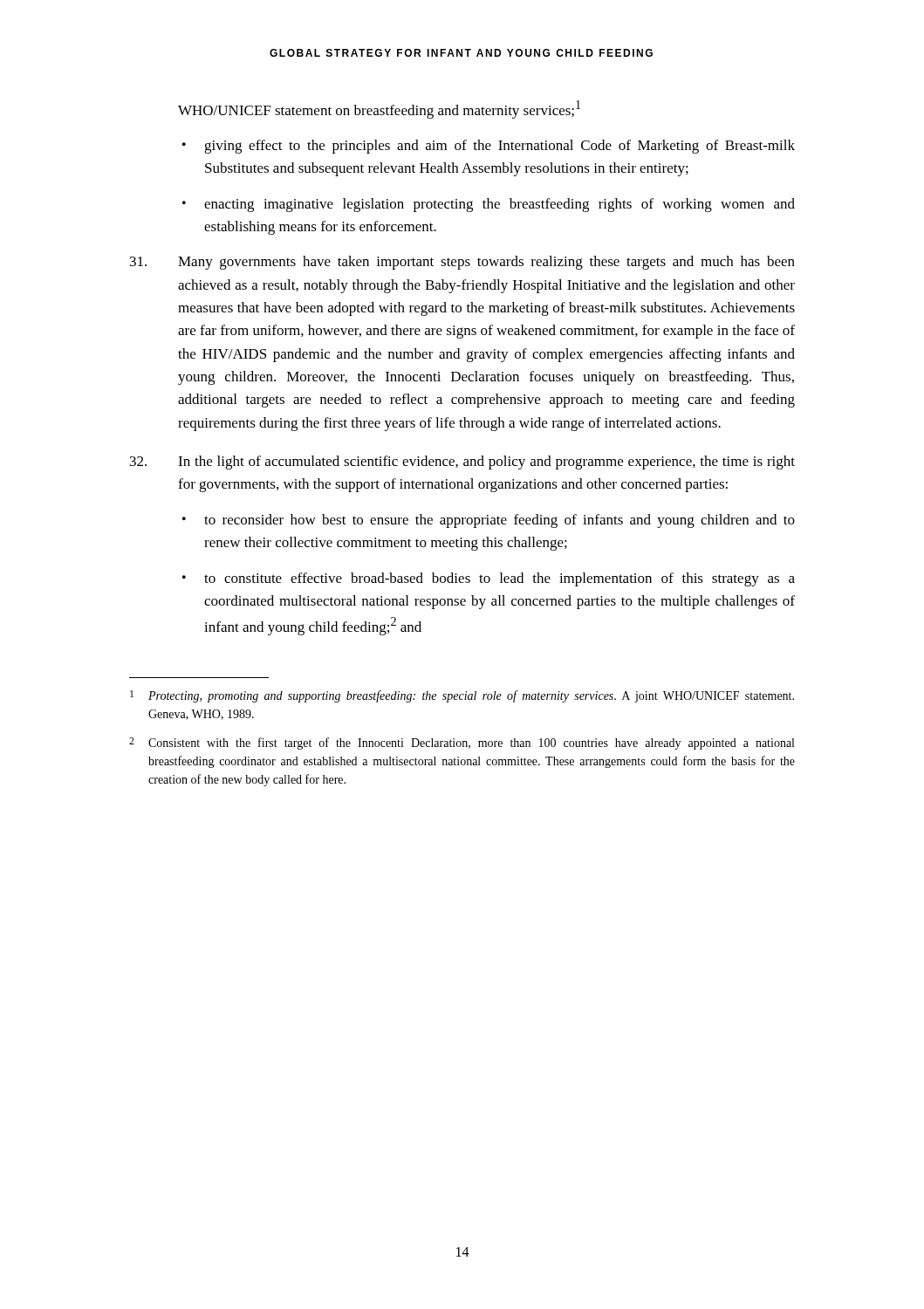Point to the block beginning "Many governments have taken important steps"
The image size is (924, 1309).
pos(462,343)
